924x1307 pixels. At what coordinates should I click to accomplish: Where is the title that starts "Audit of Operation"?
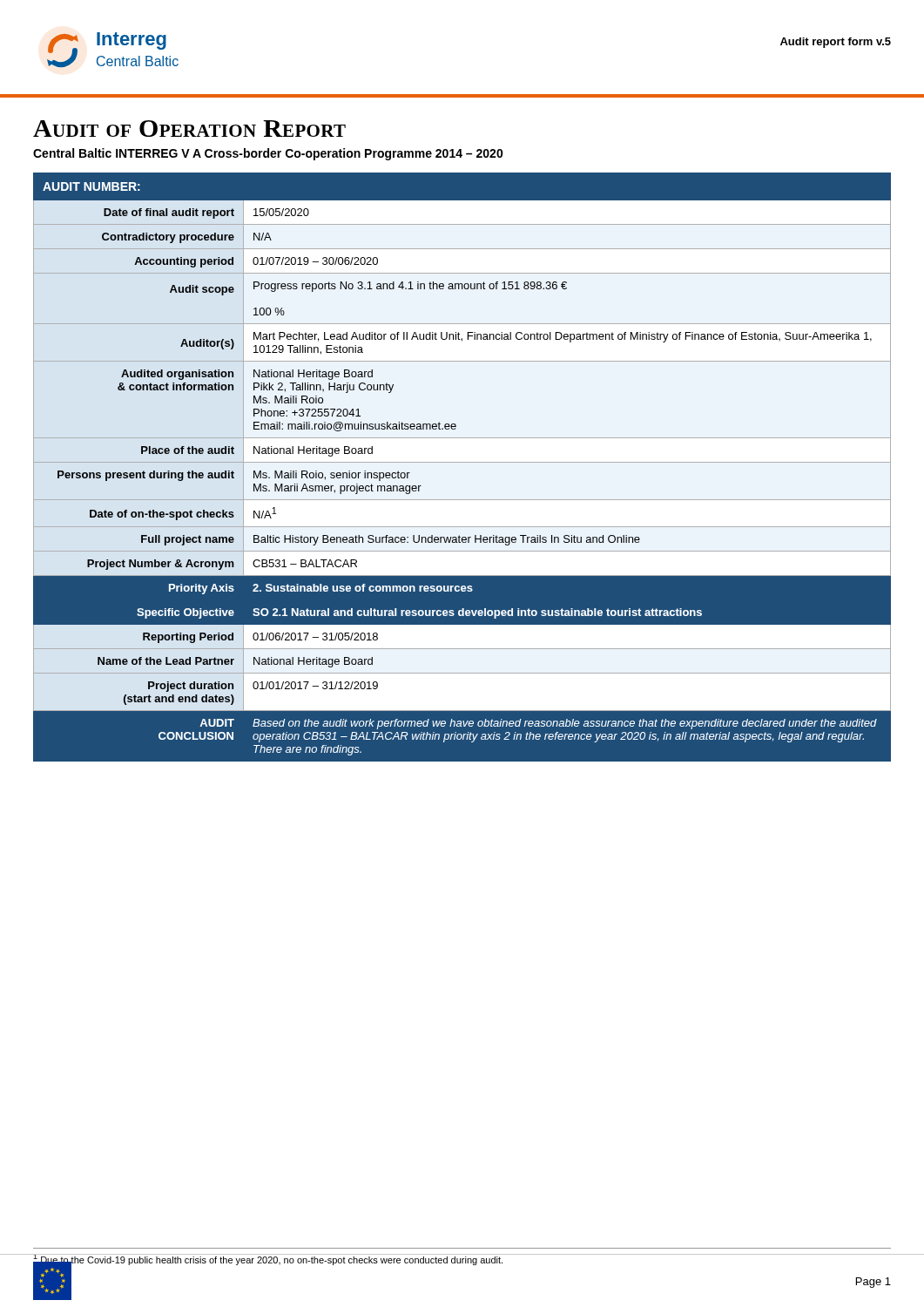(190, 128)
